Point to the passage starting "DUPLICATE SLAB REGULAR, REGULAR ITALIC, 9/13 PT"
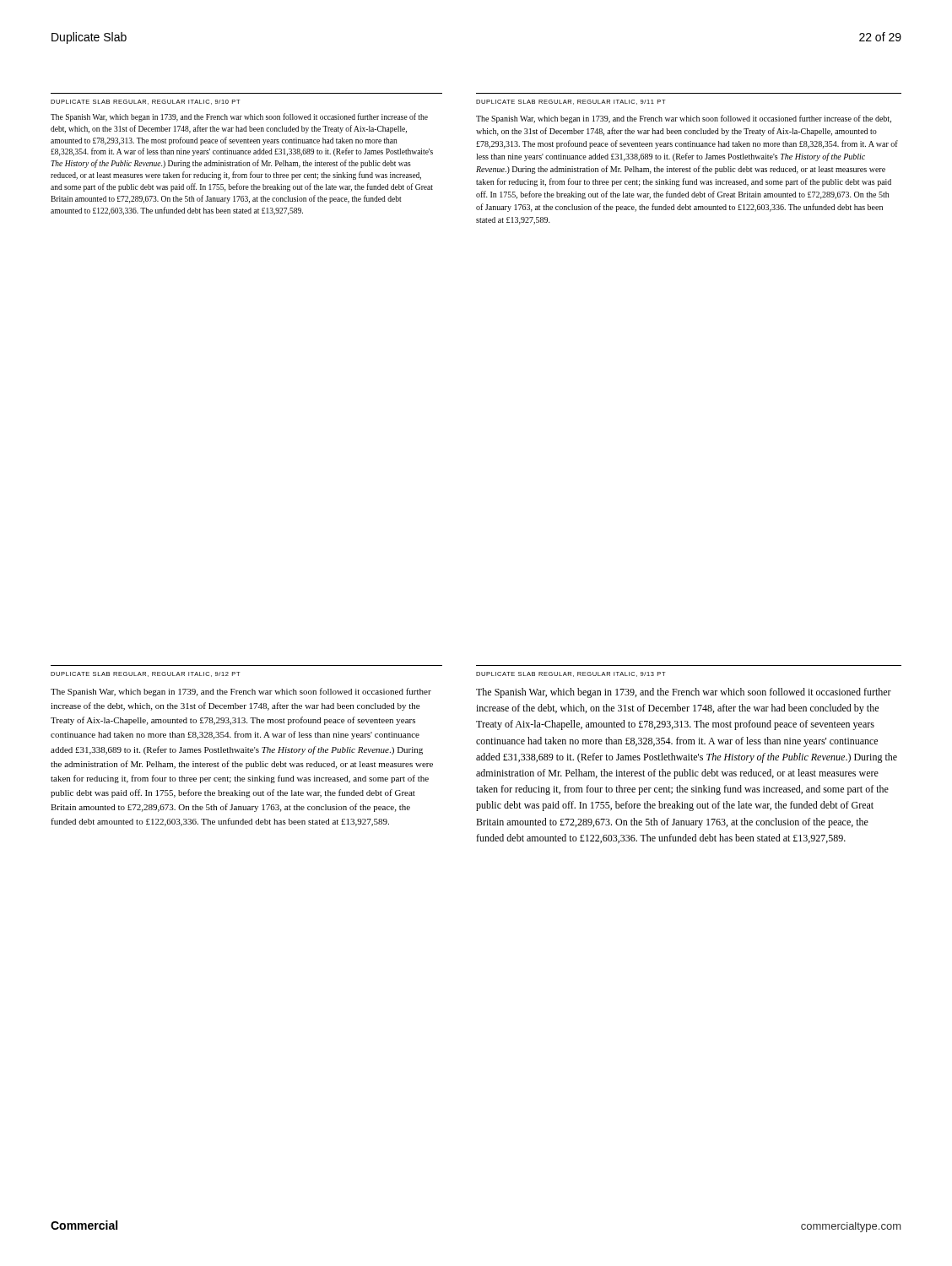 click(x=571, y=674)
